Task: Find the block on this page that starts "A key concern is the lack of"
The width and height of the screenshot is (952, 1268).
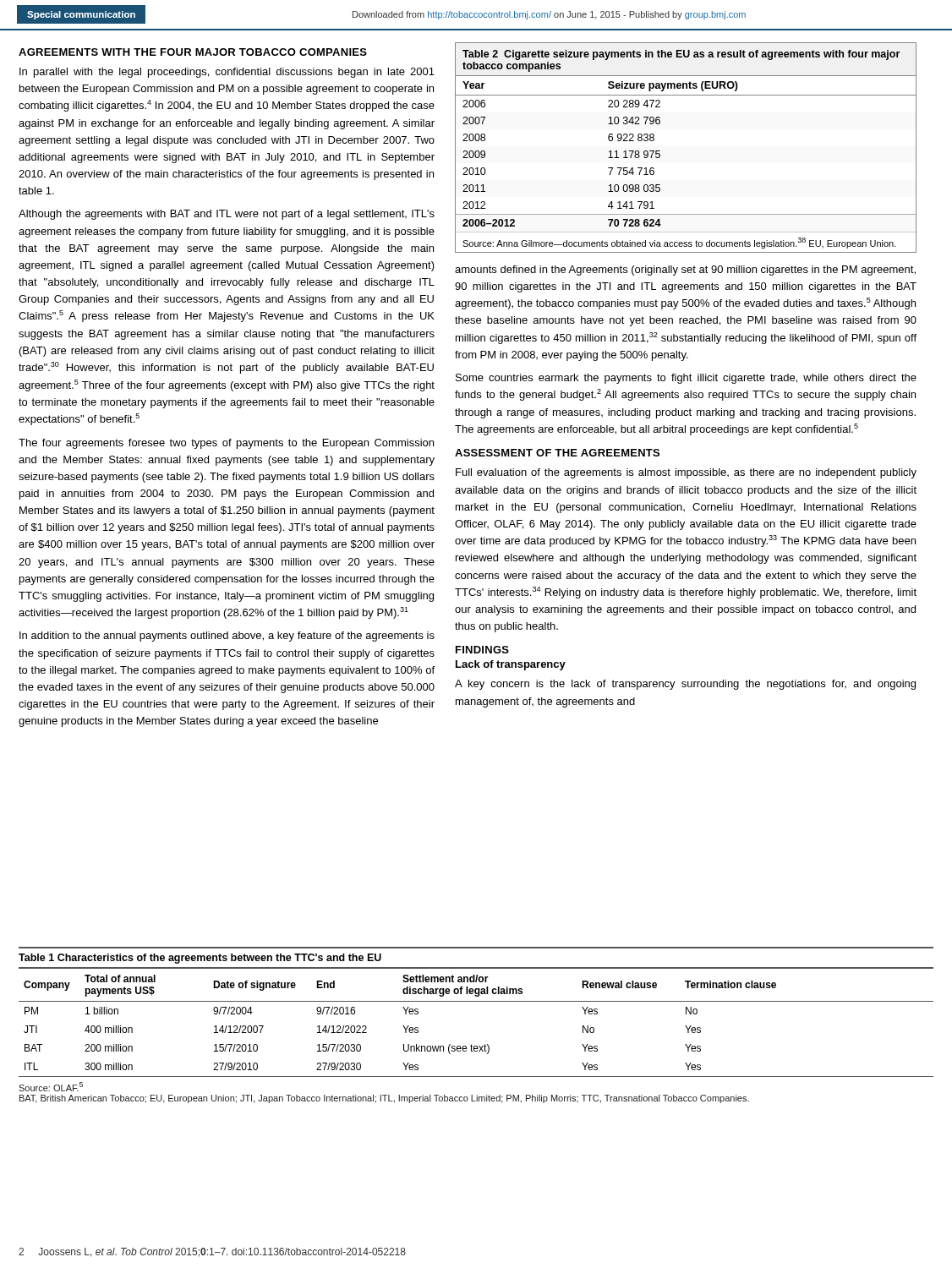Action: pos(686,692)
